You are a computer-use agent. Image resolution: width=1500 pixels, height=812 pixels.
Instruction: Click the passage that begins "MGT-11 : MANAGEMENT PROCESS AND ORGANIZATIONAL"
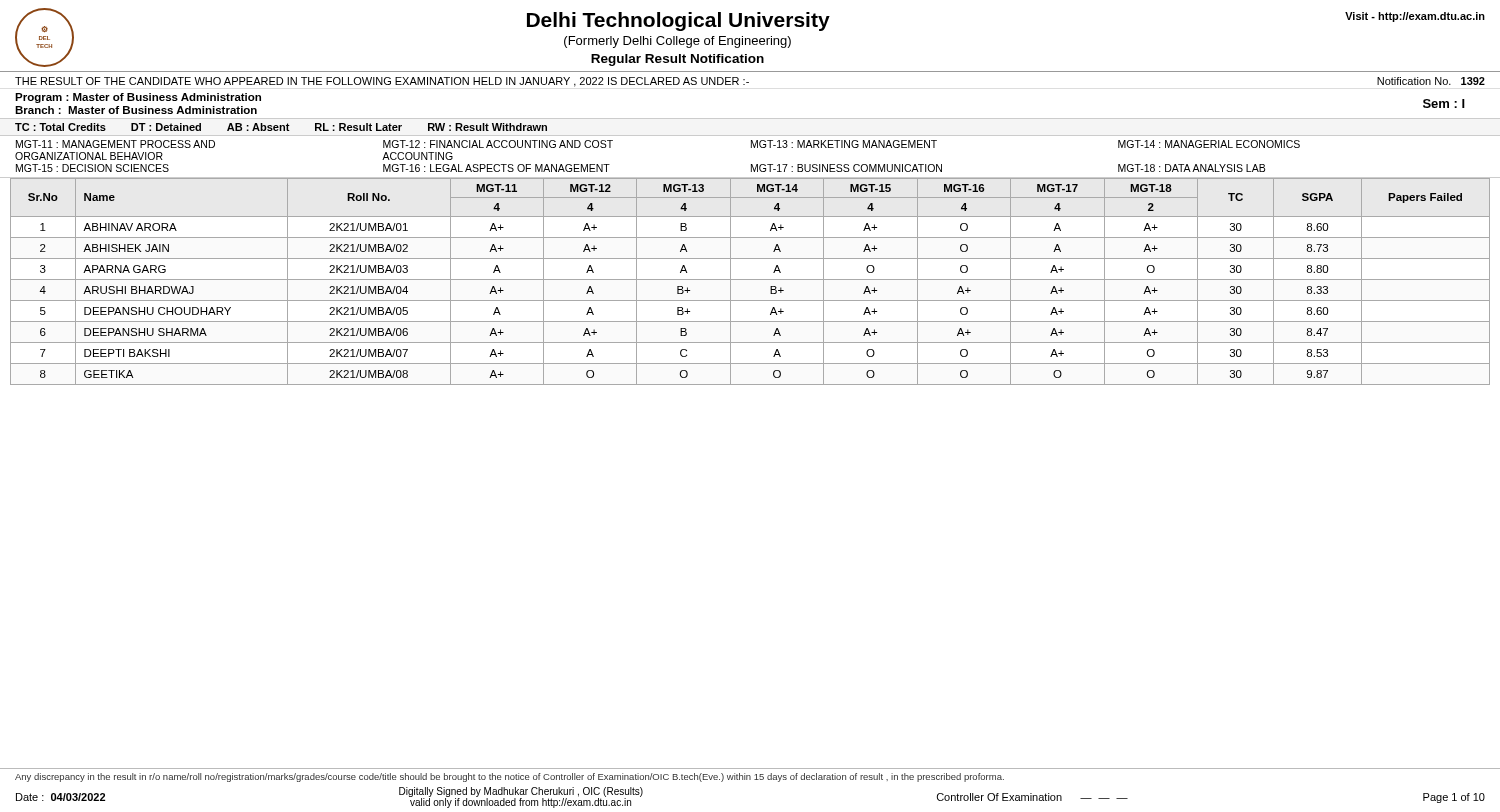point(750,156)
